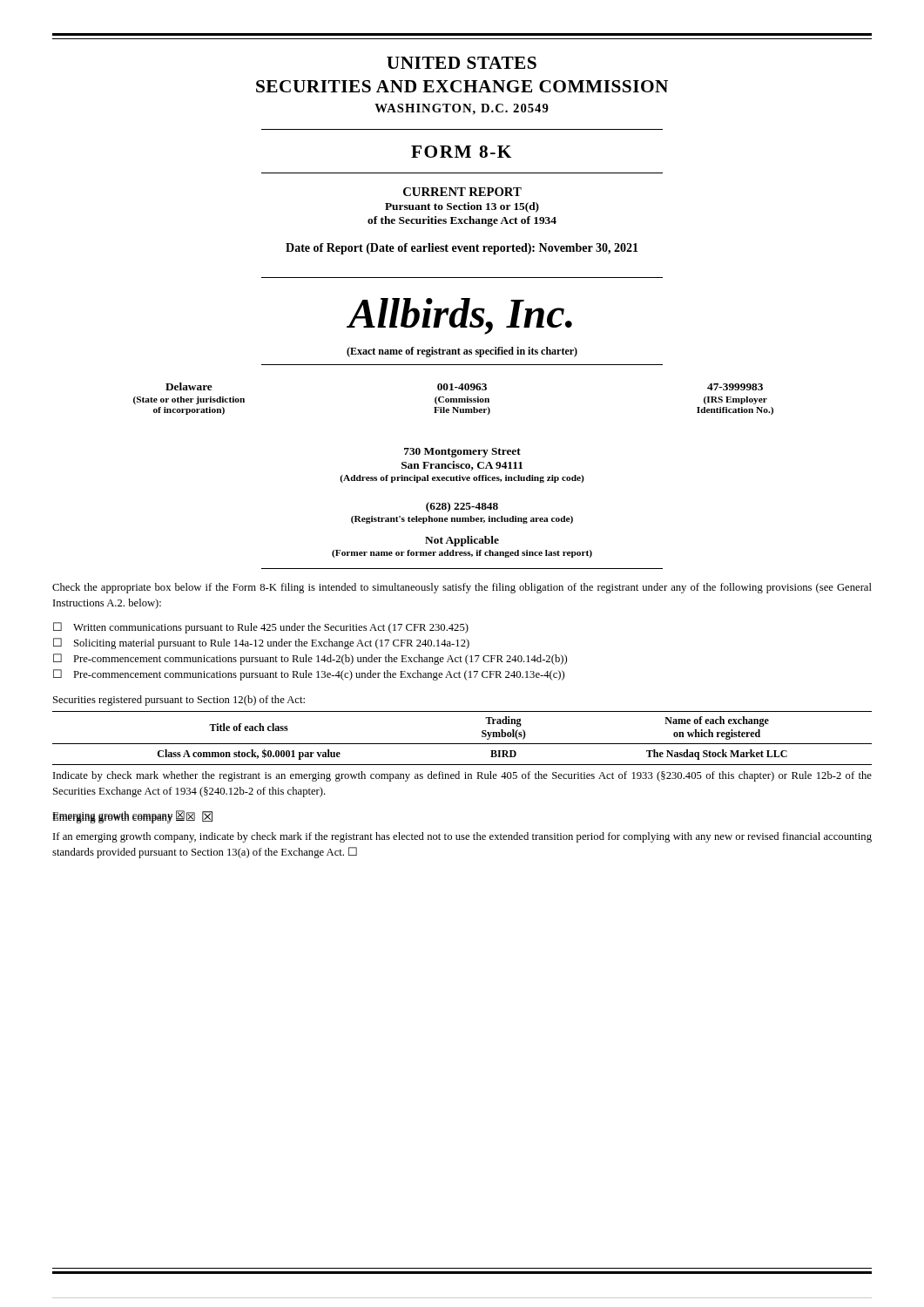This screenshot has width=924, height=1307.
Task: Find the element starting "If an emerging"
Action: pos(462,844)
